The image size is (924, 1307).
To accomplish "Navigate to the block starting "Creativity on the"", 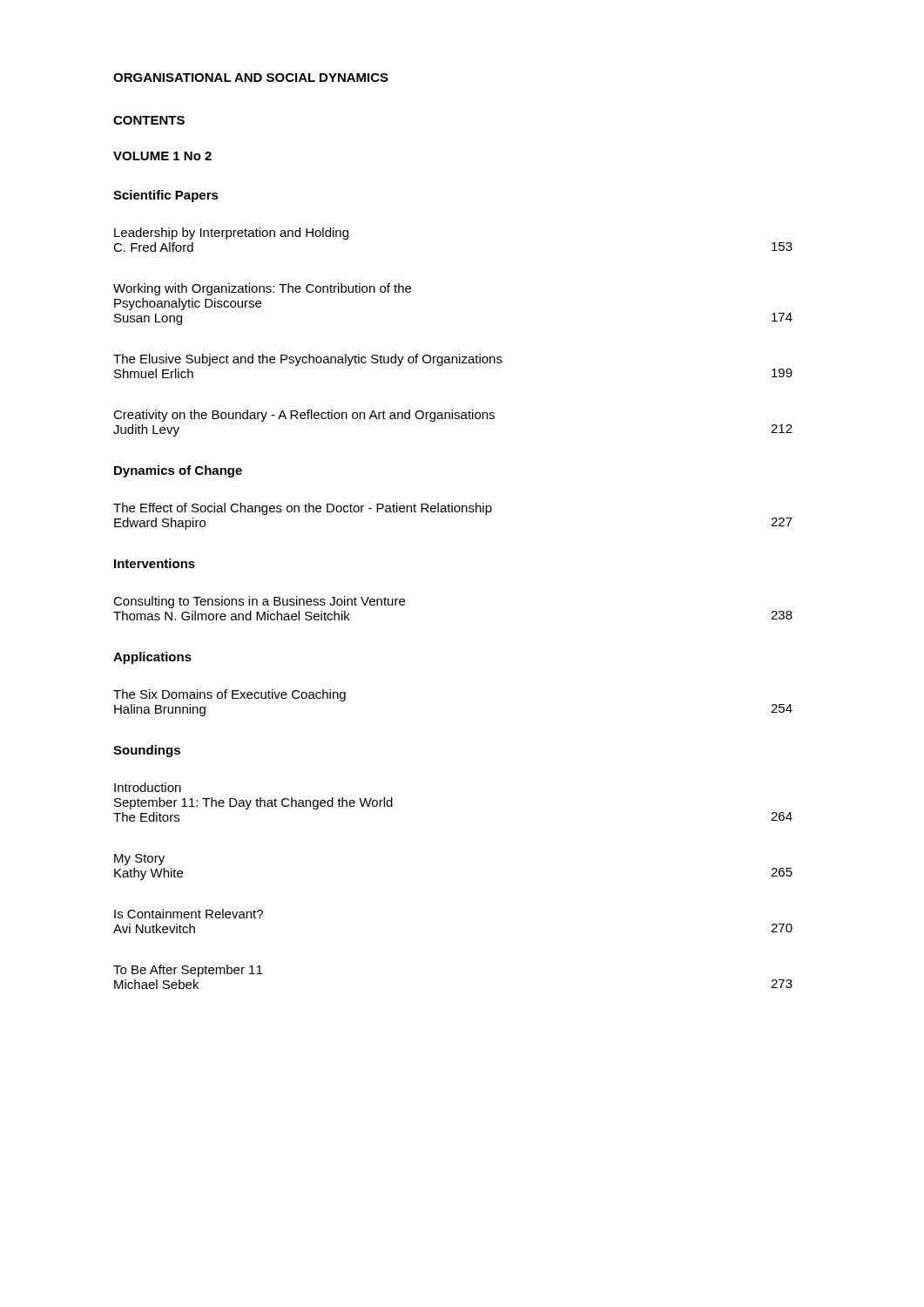I will [453, 422].
